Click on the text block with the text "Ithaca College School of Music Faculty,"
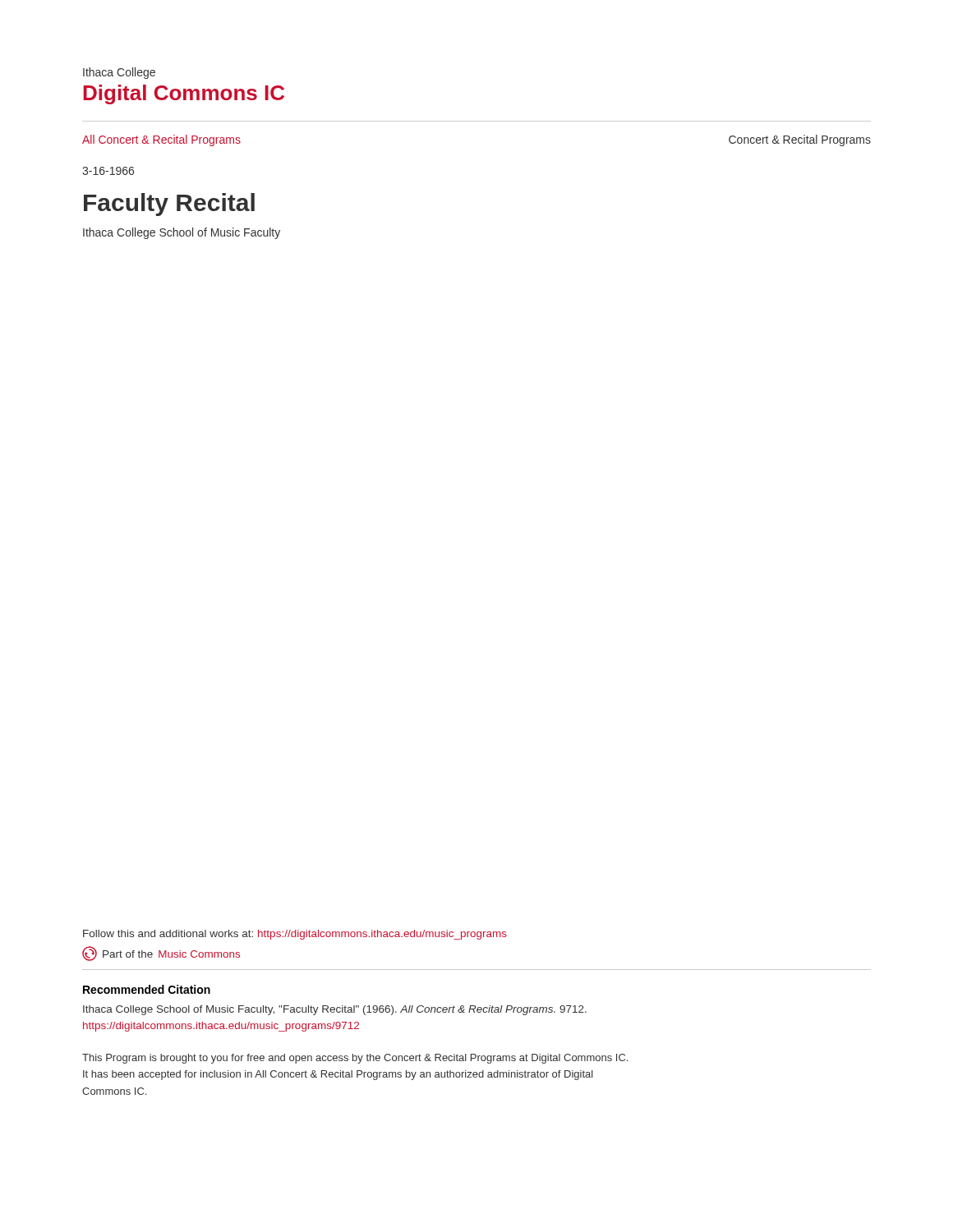953x1232 pixels. 335,1017
